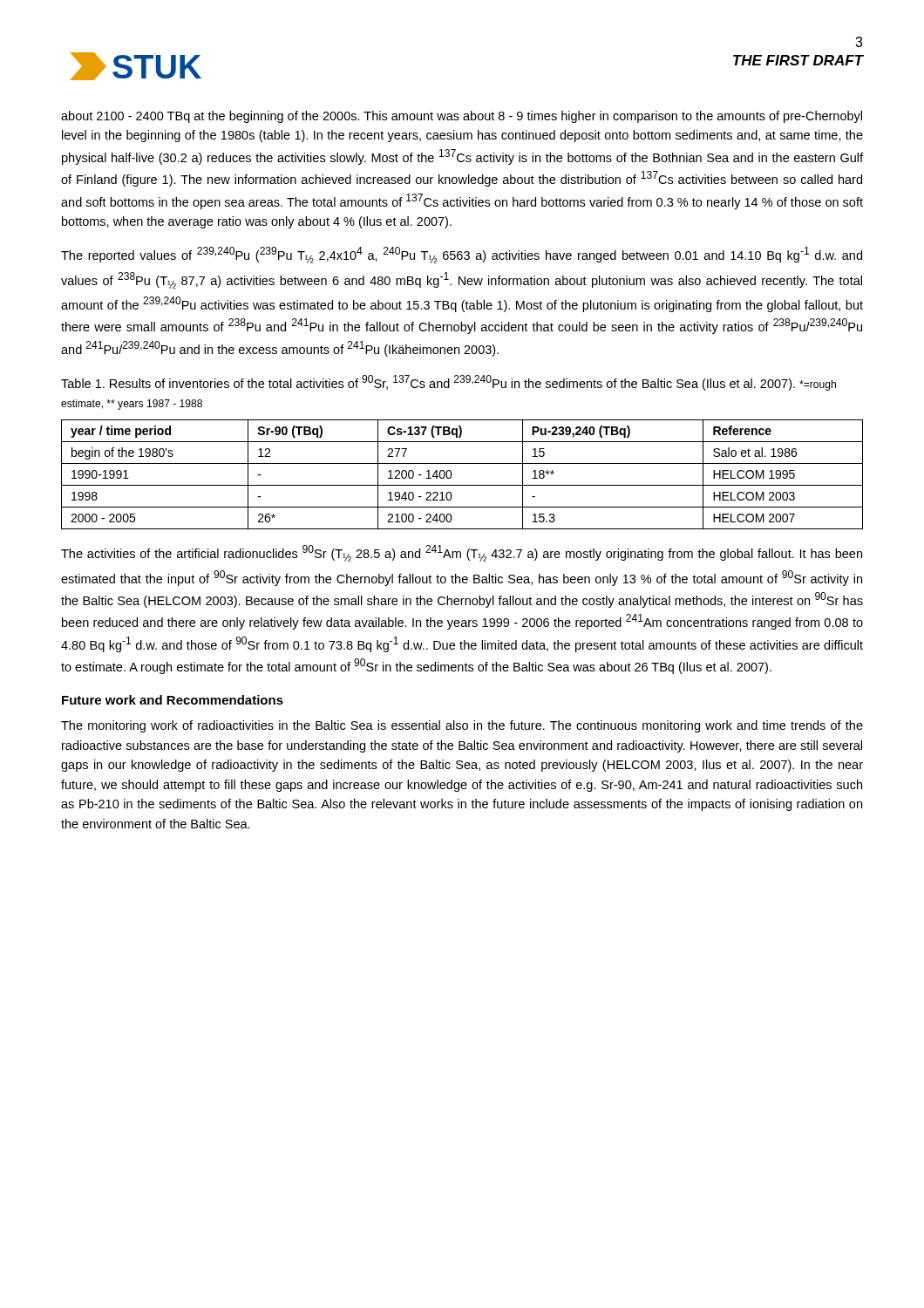The width and height of the screenshot is (924, 1308).
Task: Click on the table containing "2000 - 2005"
Action: click(x=462, y=475)
